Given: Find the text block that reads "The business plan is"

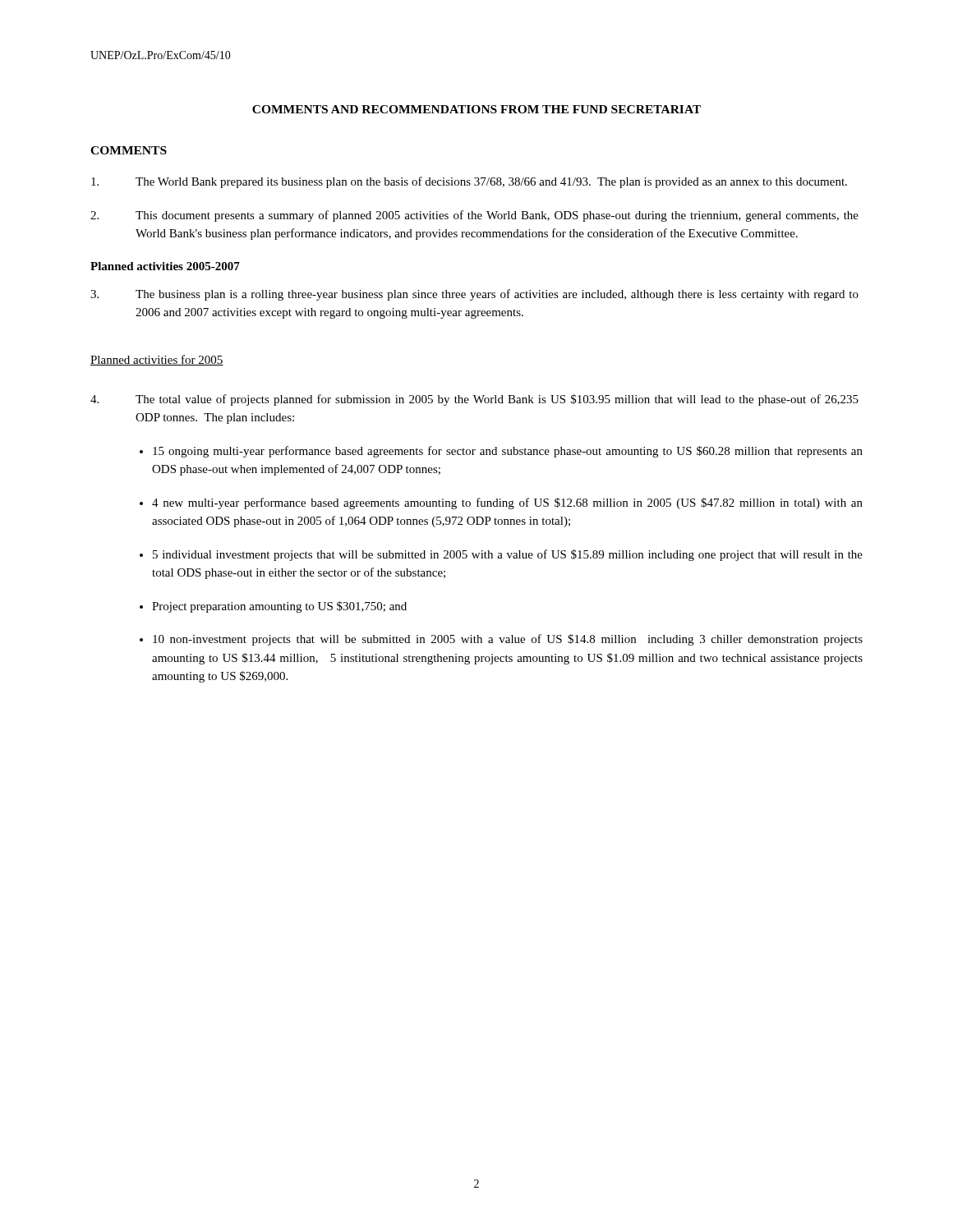Looking at the screenshot, I should pos(474,303).
